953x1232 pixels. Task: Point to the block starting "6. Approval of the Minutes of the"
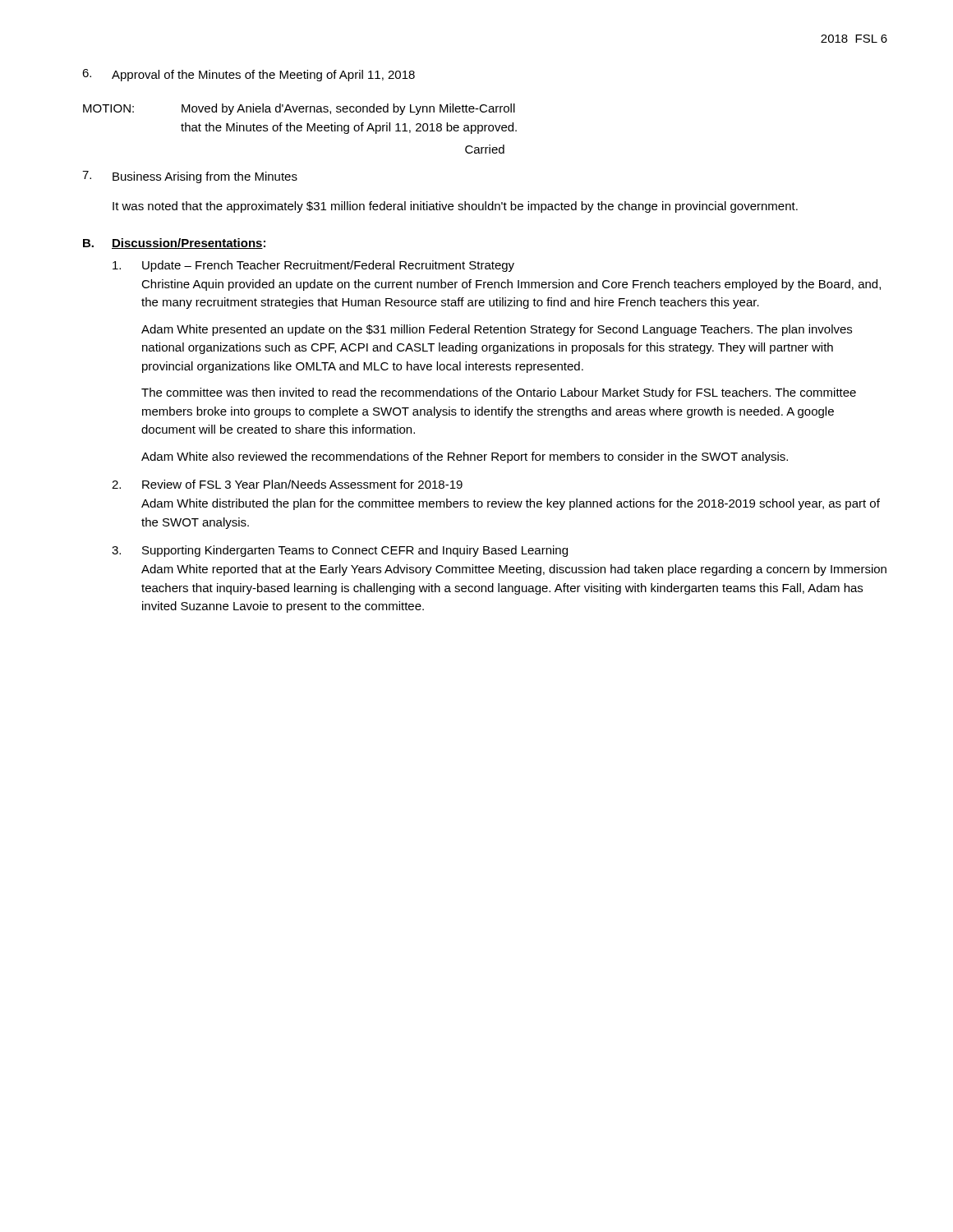485,111
